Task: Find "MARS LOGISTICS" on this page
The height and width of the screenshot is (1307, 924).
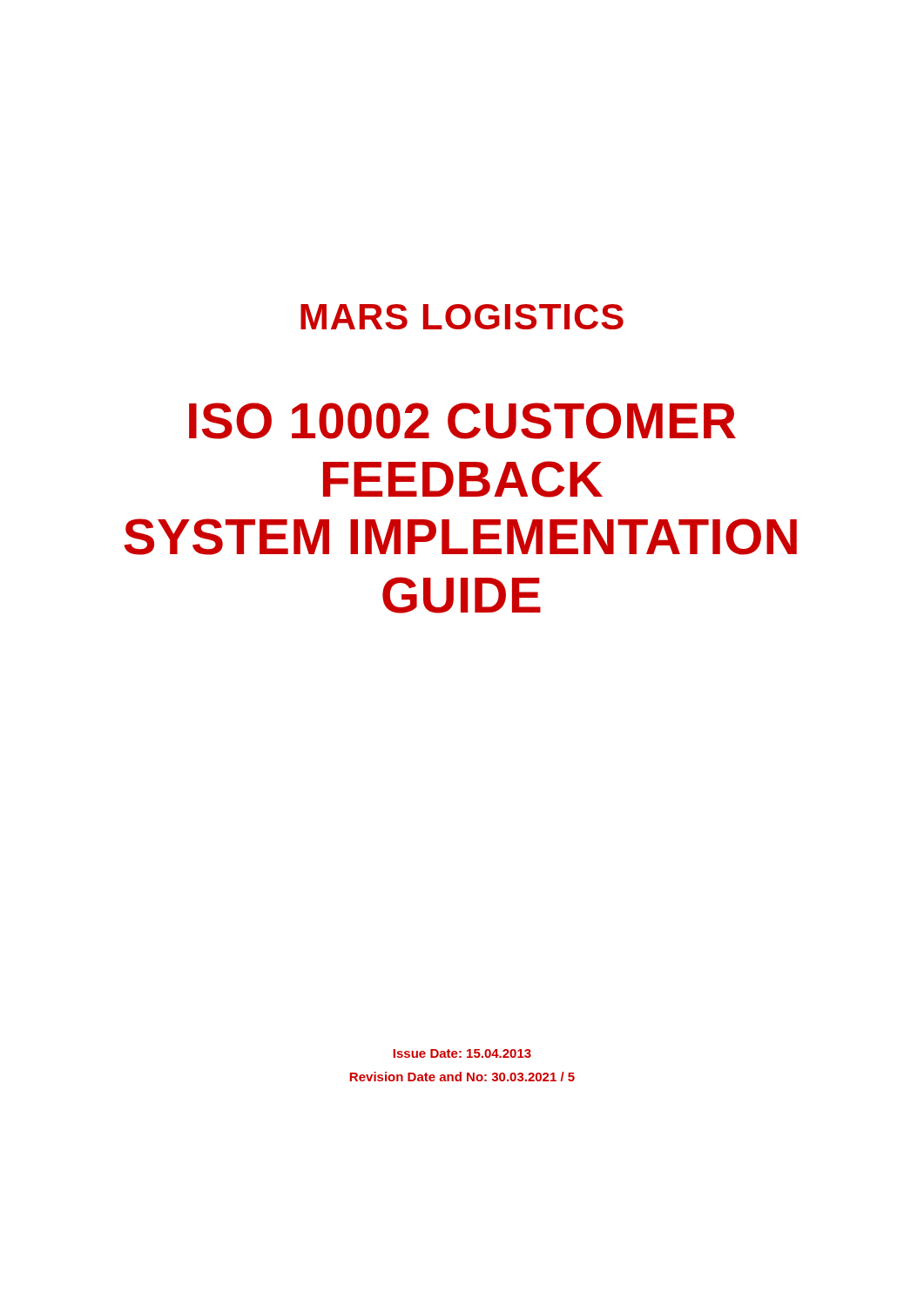Action: 462,317
